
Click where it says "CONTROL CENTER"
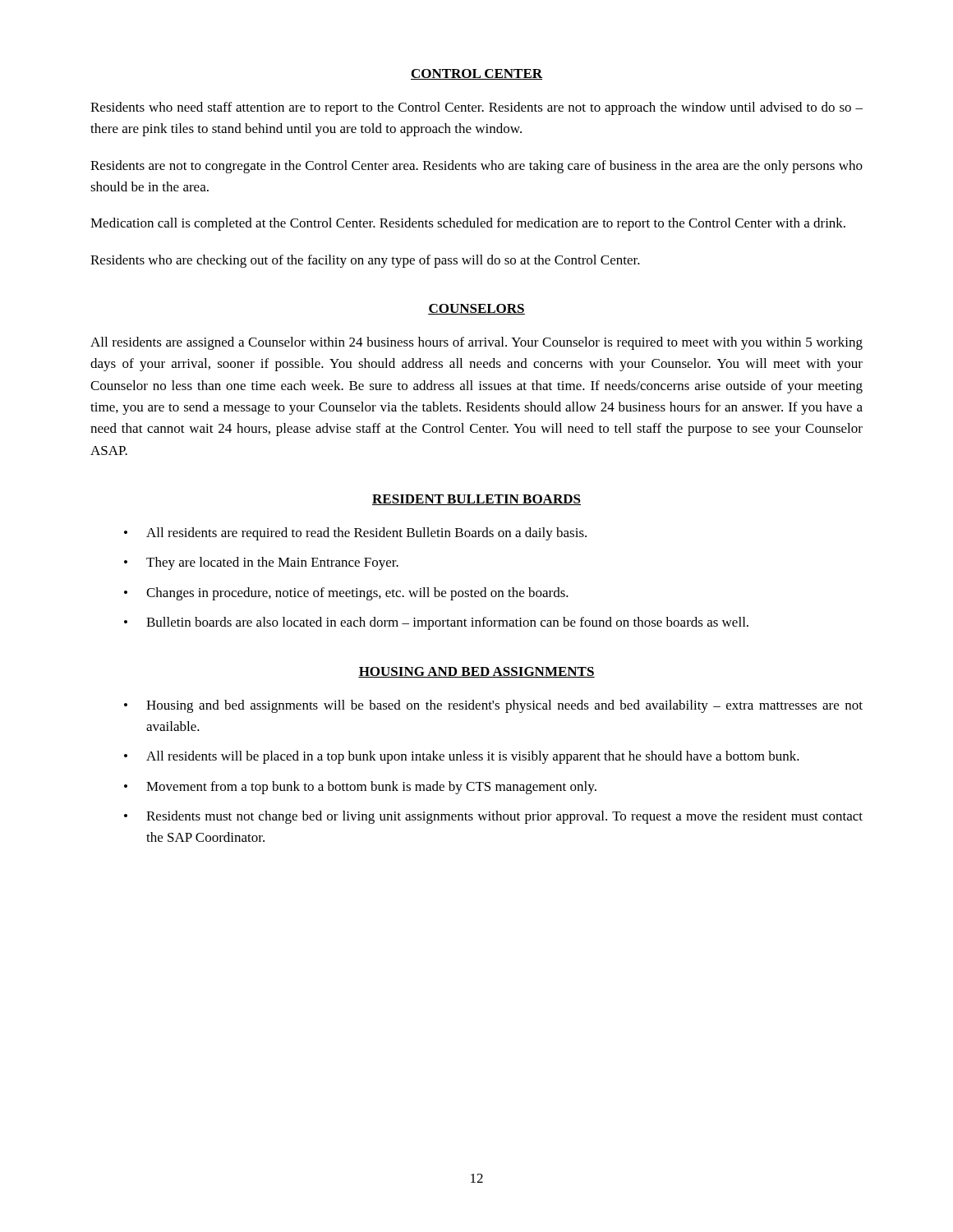coord(476,73)
